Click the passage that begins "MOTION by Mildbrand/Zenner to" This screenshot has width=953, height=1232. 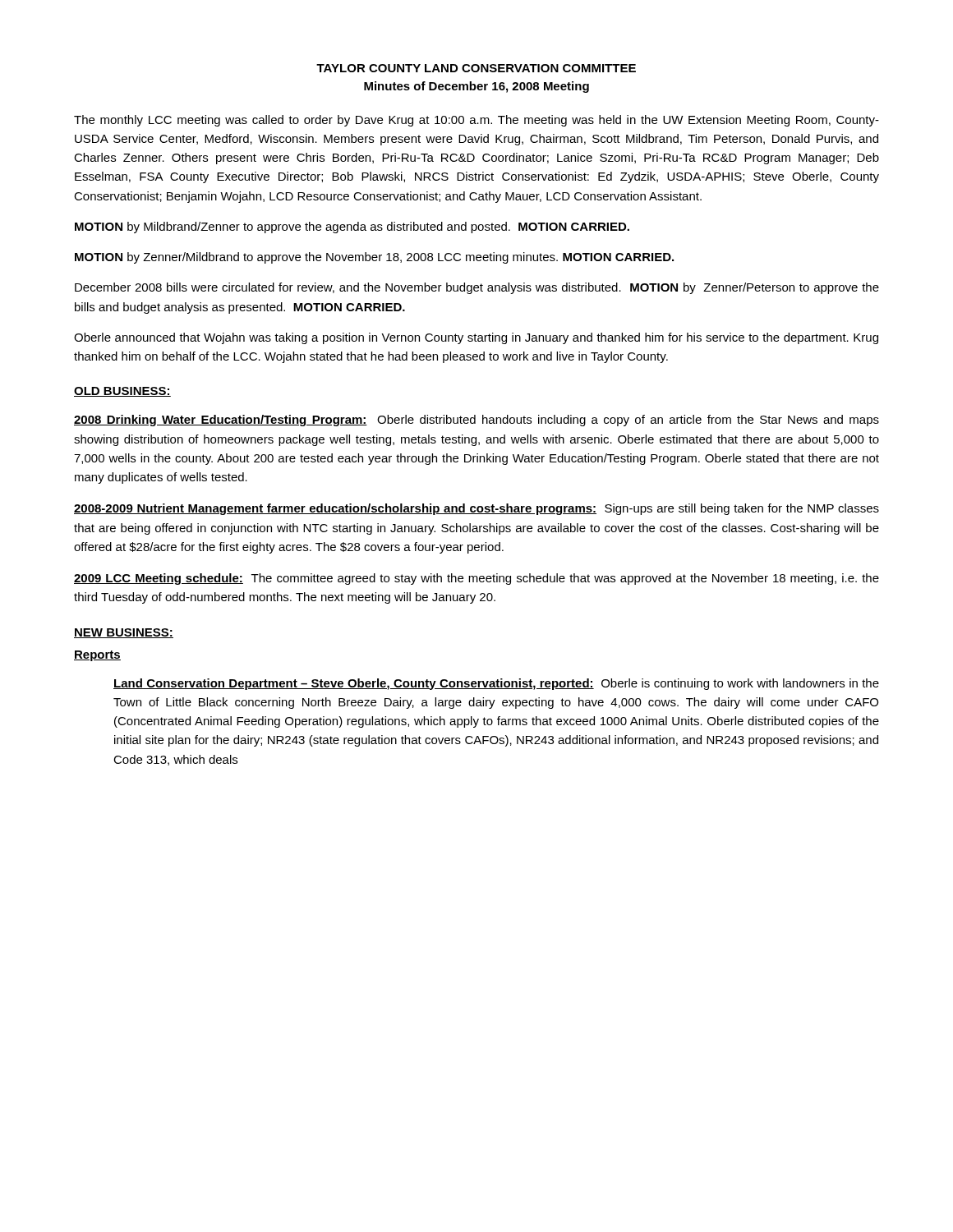point(476,226)
